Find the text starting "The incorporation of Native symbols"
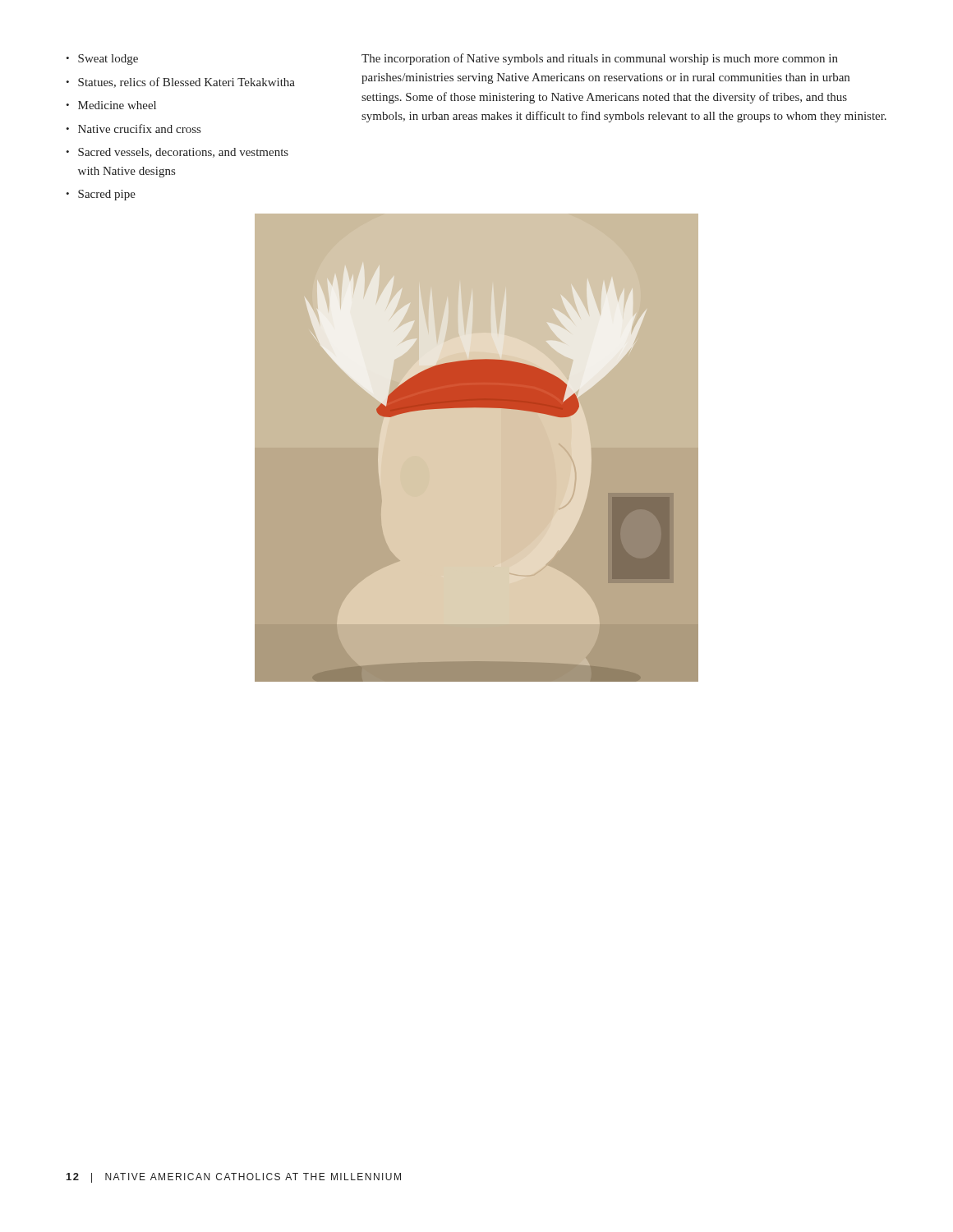The image size is (953, 1232). (x=624, y=87)
